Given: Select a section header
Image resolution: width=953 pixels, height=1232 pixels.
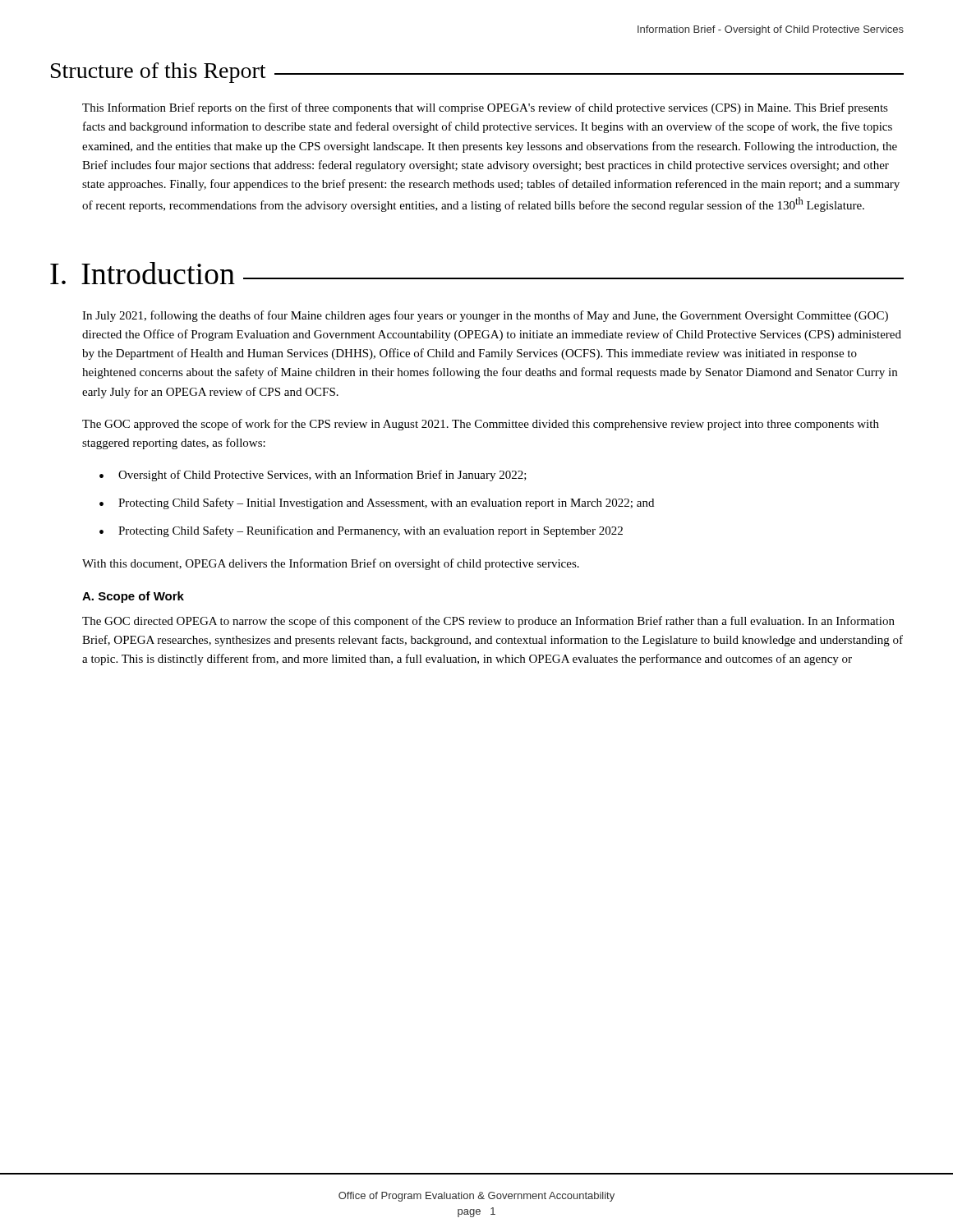Looking at the screenshot, I should click(133, 595).
